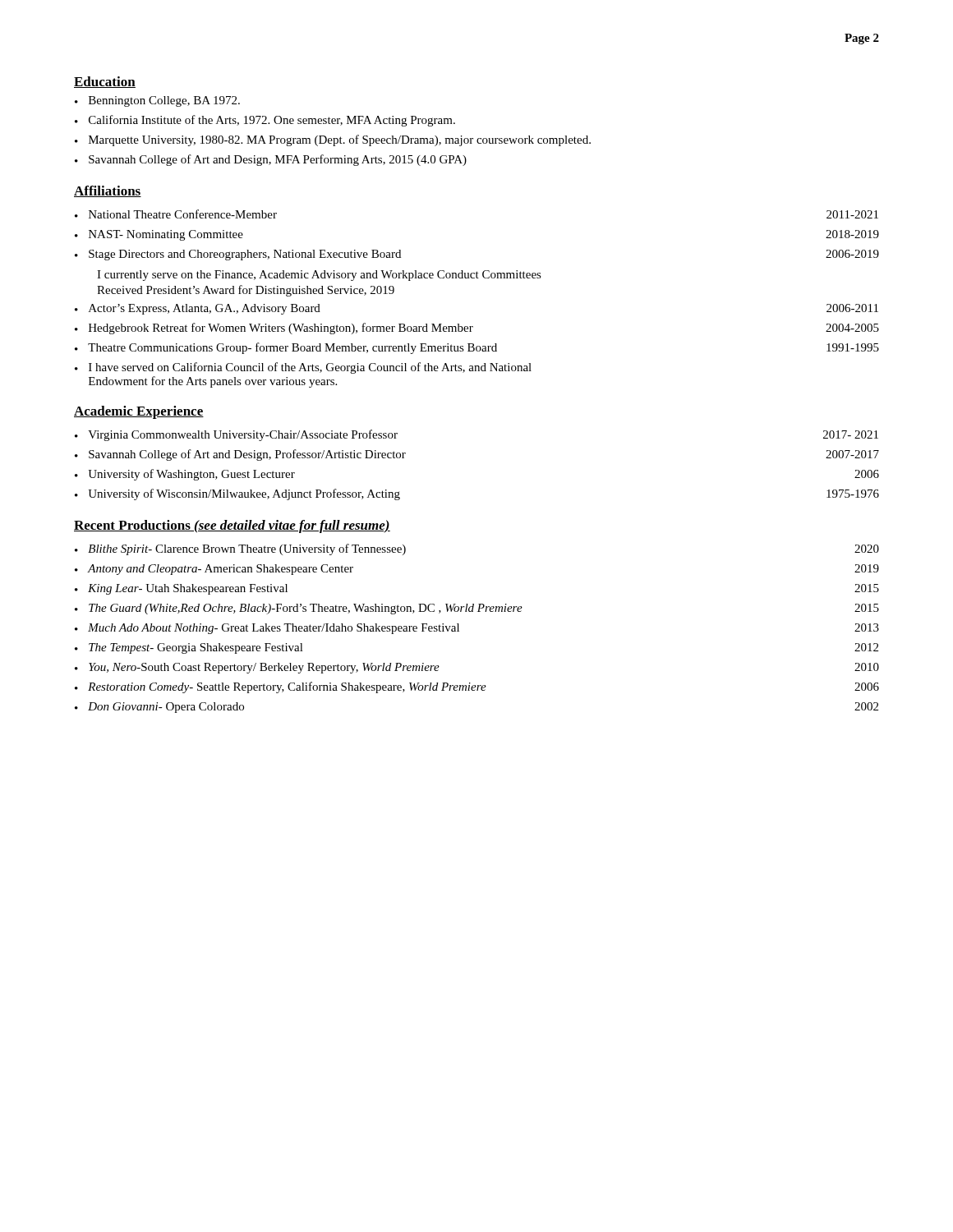This screenshot has width=953, height=1232.
Task: Select the list item containing "• Theatre Communications Group-"
Action: (476, 349)
